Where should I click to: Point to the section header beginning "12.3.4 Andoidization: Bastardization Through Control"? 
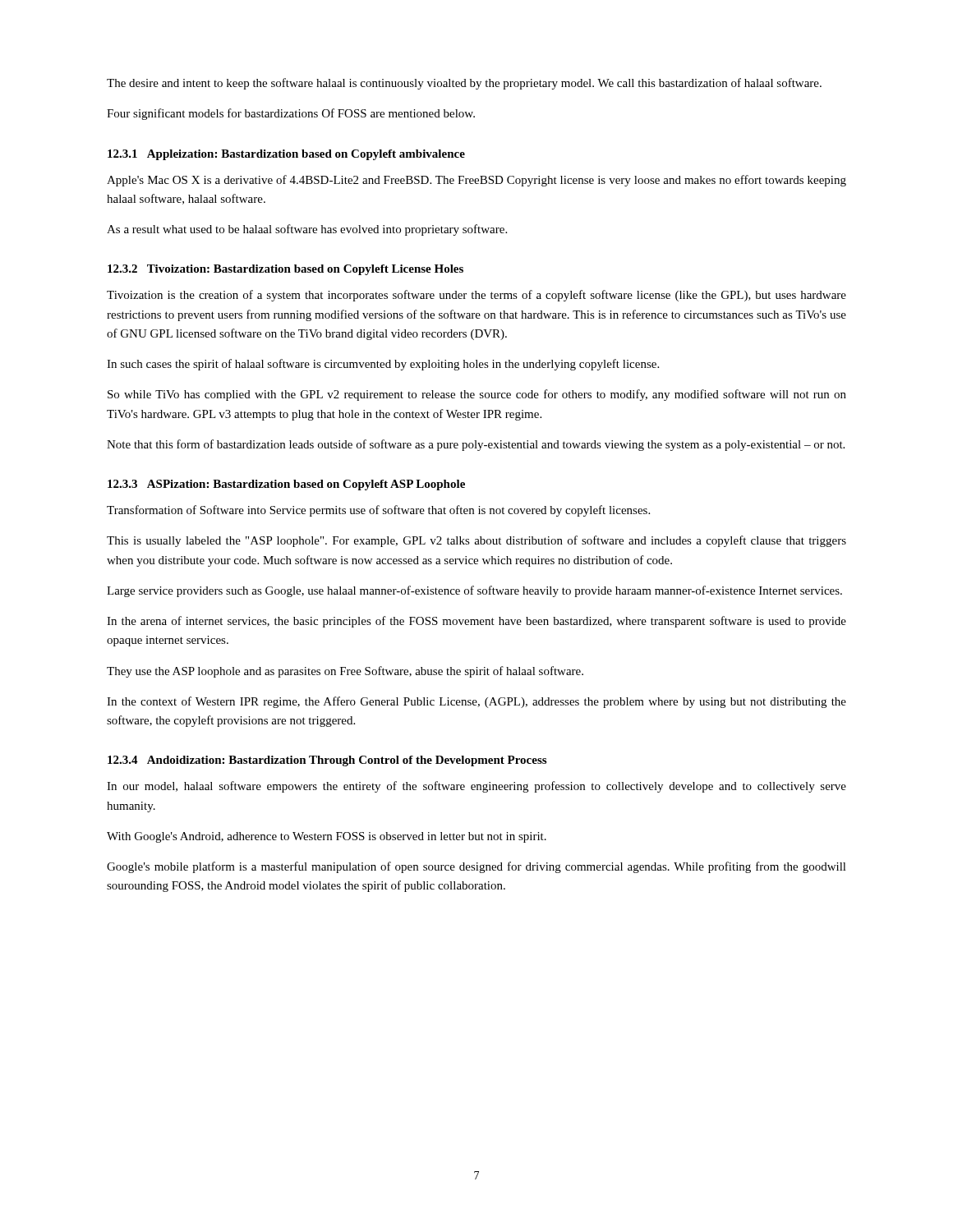point(327,760)
